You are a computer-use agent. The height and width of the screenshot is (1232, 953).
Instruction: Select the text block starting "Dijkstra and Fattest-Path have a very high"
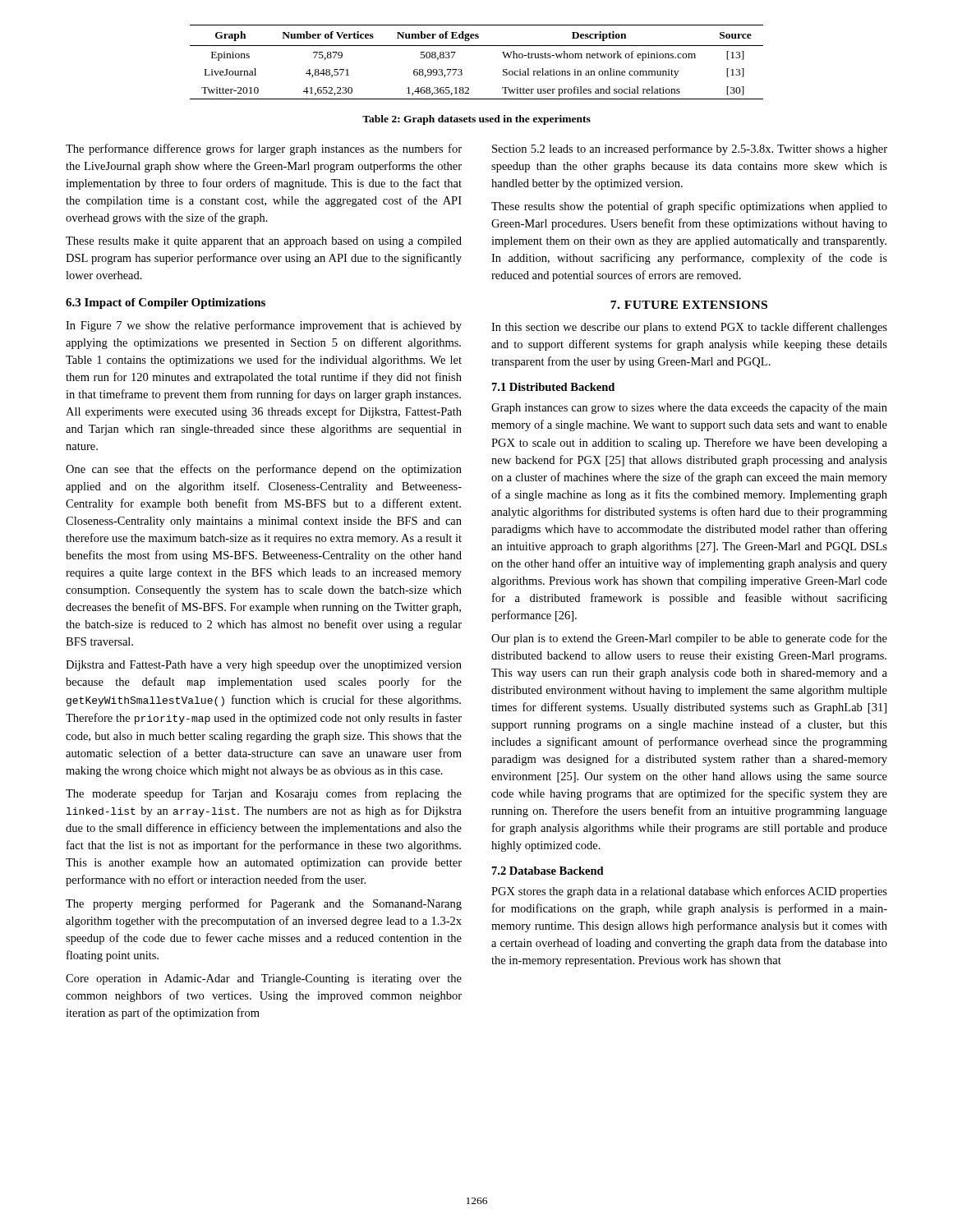(264, 717)
